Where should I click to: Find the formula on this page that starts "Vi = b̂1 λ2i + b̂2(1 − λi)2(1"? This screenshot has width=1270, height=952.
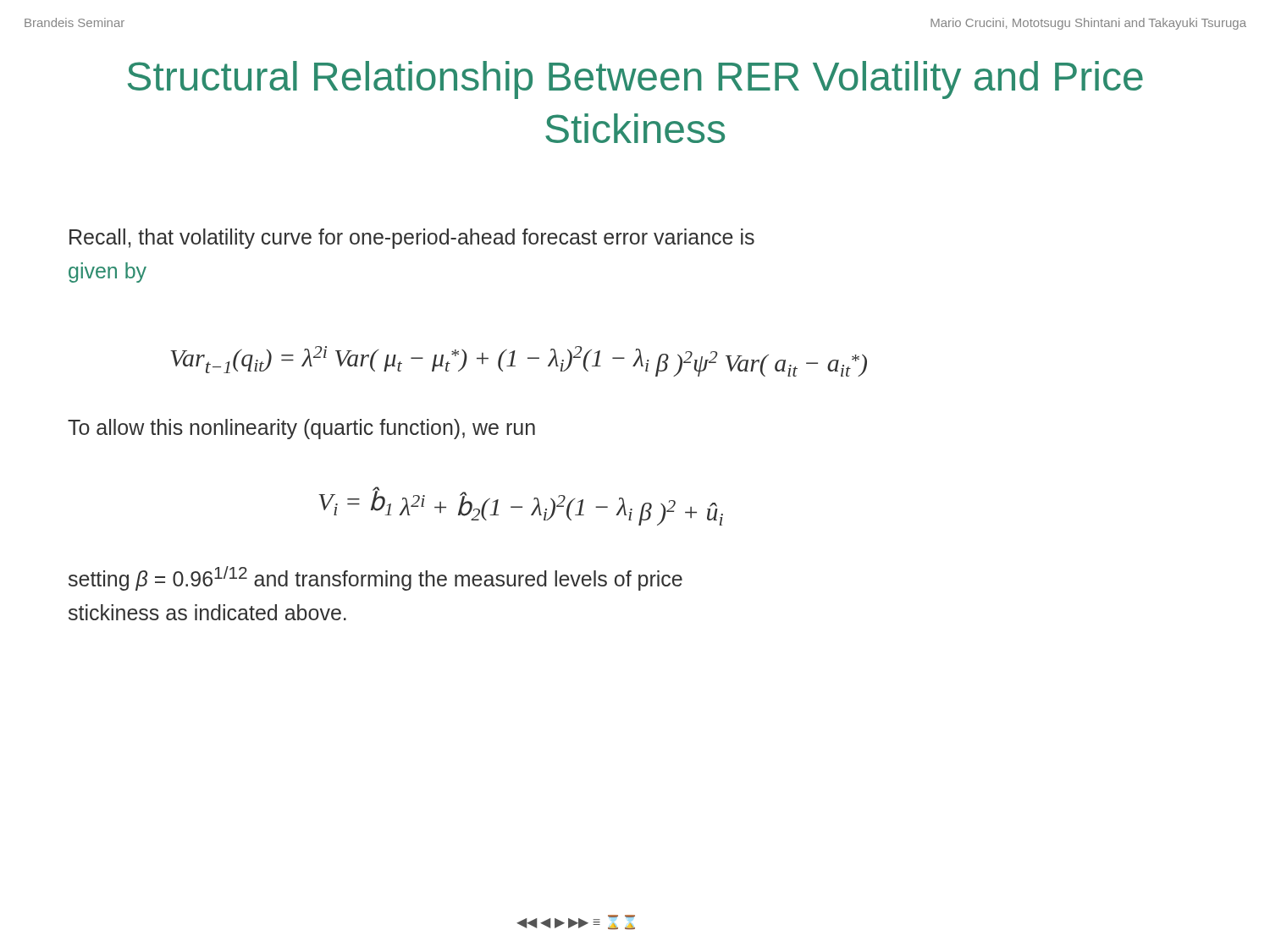[x=635, y=500]
